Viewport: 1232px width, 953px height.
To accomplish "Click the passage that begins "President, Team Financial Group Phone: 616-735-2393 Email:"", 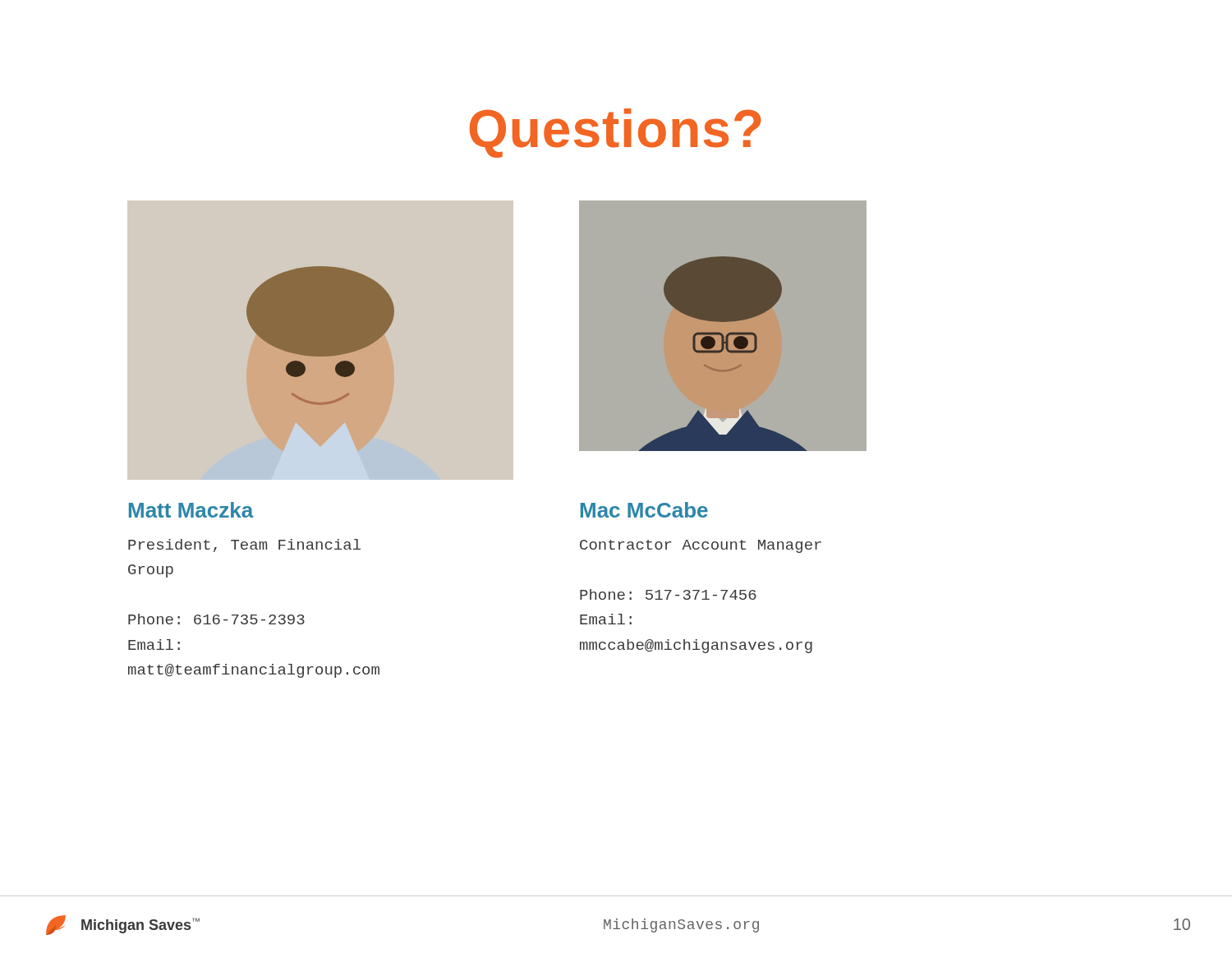I will [x=254, y=608].
